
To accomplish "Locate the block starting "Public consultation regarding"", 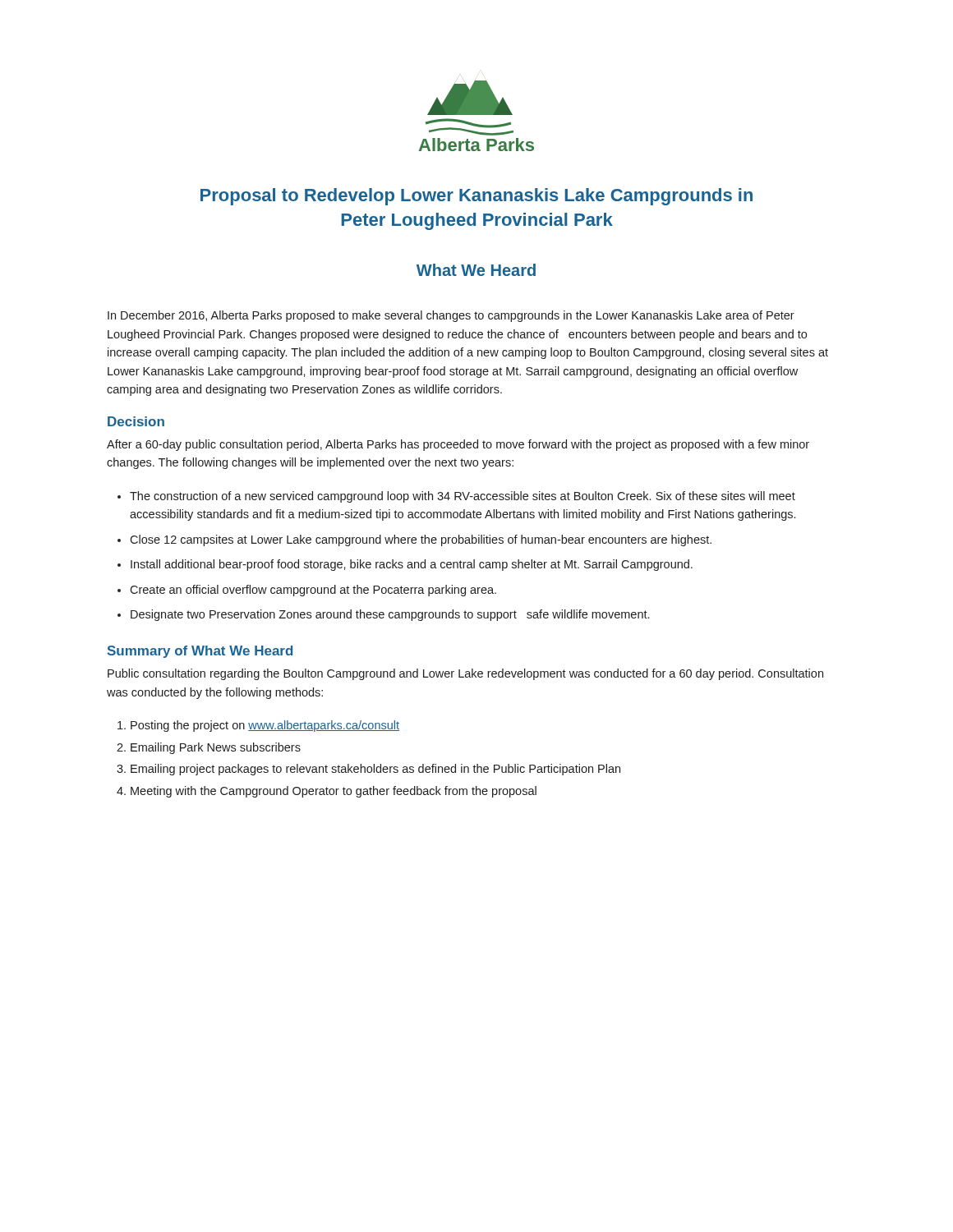I will 465,683.
